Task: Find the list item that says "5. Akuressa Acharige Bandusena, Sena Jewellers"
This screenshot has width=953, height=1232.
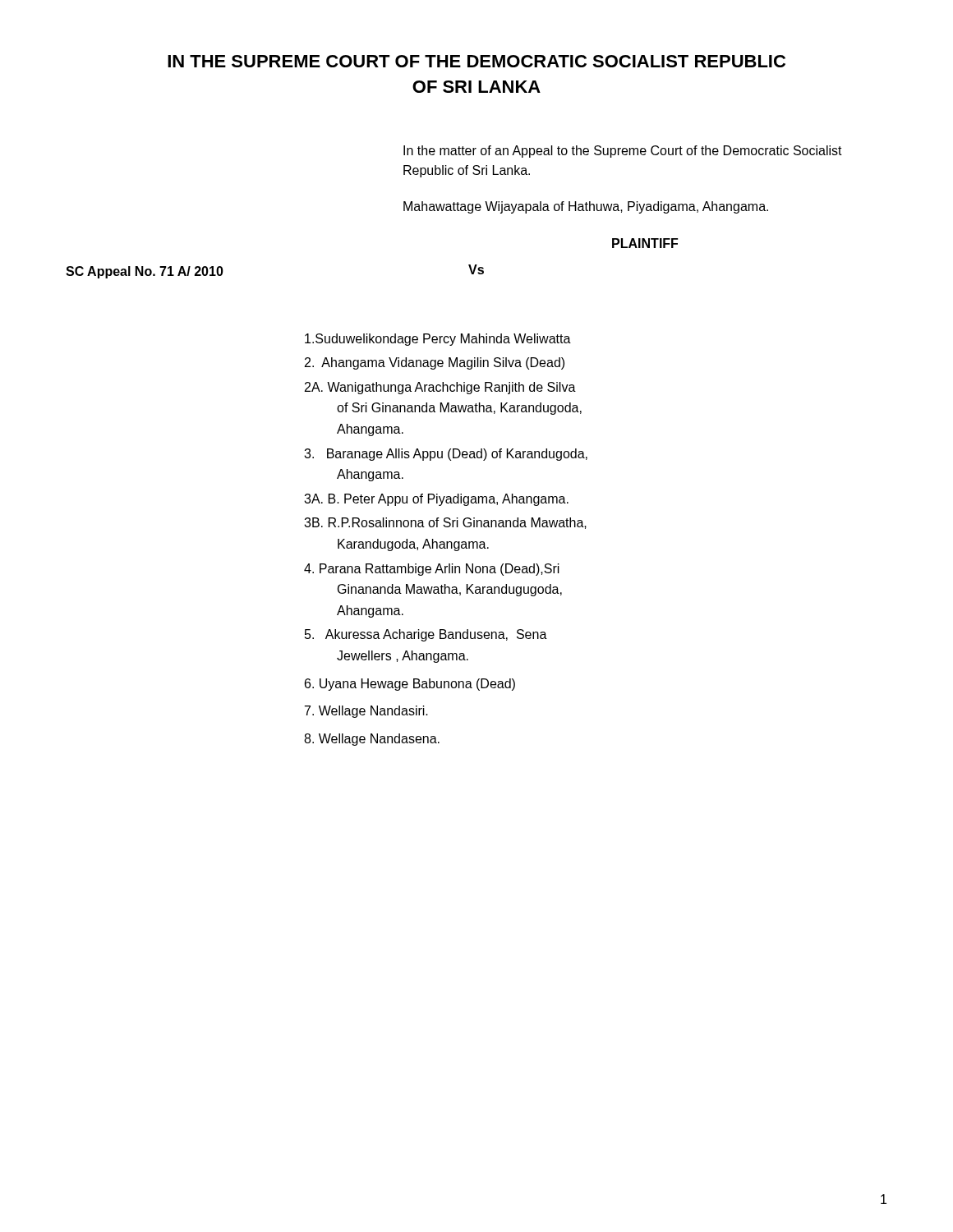Action: point(425,645)
